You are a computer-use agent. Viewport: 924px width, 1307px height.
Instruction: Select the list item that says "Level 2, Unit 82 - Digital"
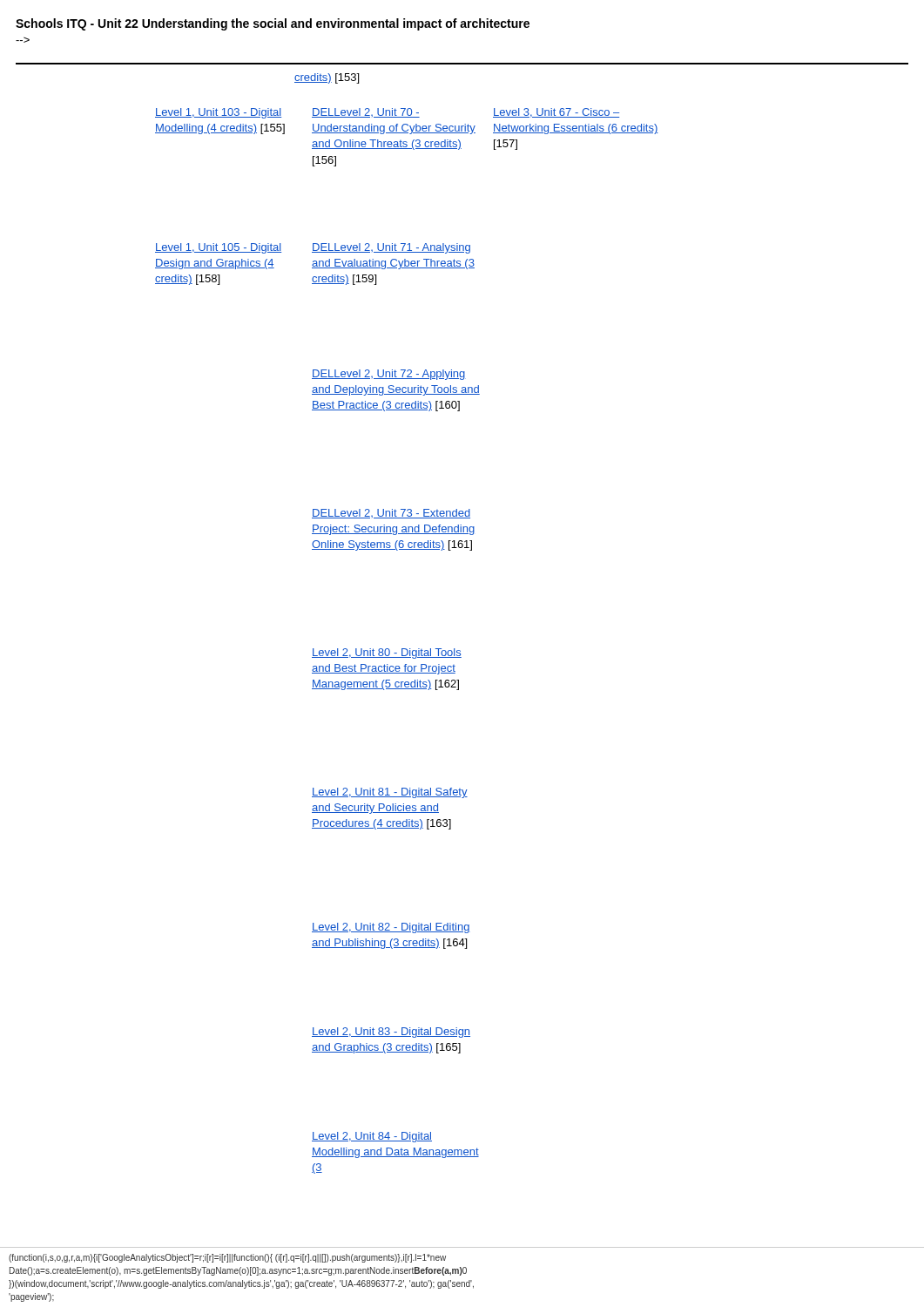point(391,935)
